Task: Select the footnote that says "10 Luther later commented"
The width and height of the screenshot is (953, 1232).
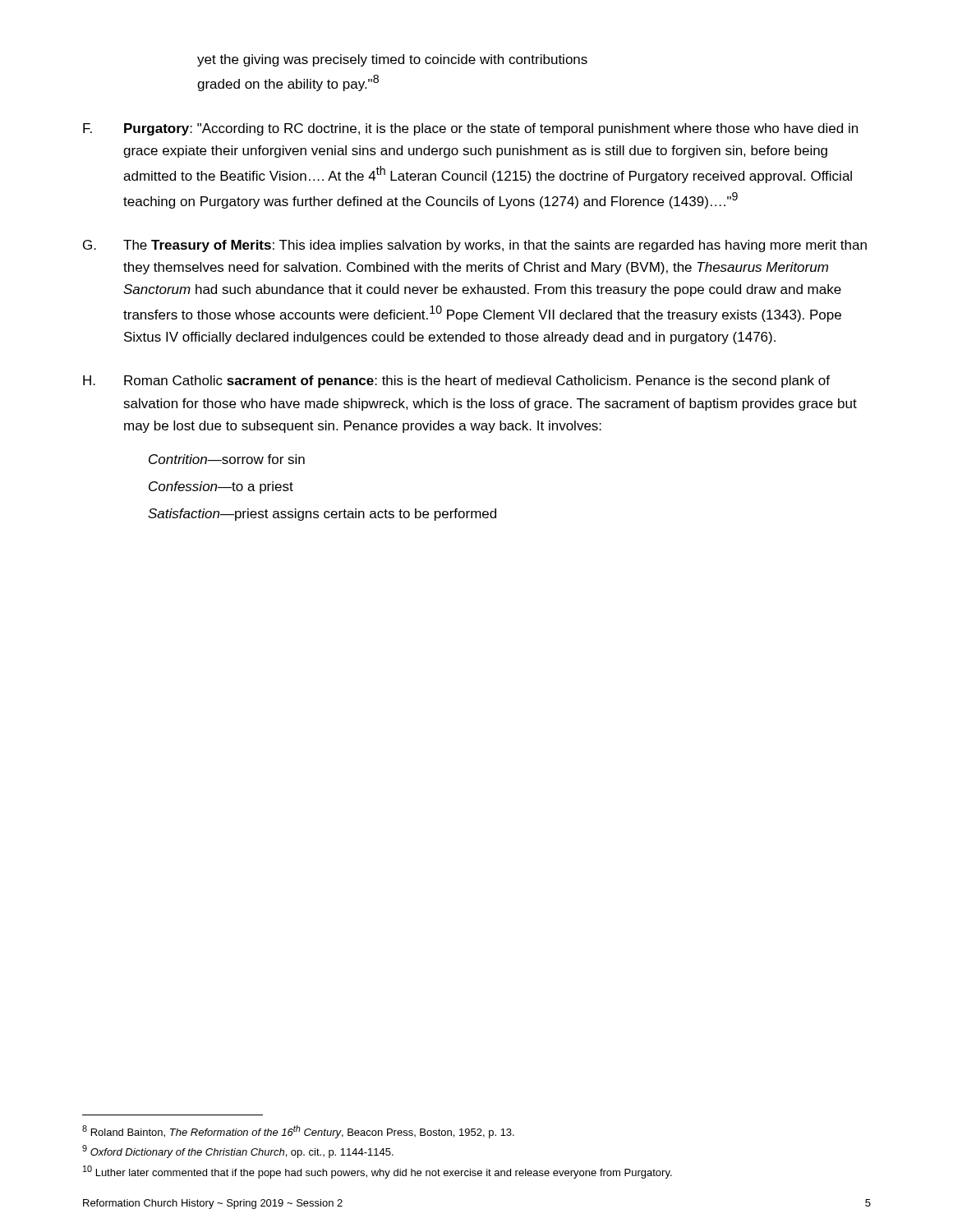Action: (x=377, y=1172)
